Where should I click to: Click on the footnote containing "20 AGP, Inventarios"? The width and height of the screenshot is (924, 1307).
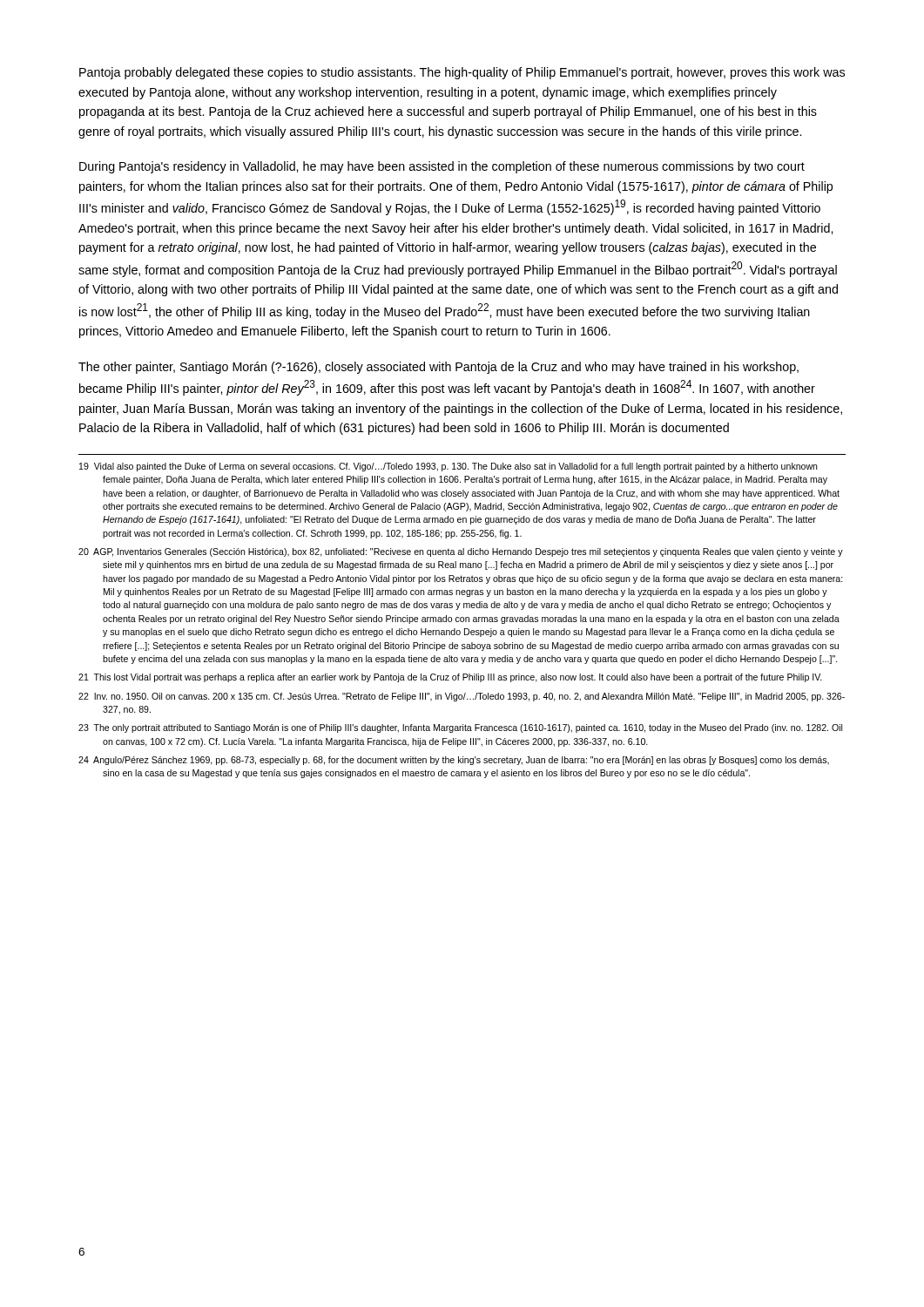click(x=461, y=605)
